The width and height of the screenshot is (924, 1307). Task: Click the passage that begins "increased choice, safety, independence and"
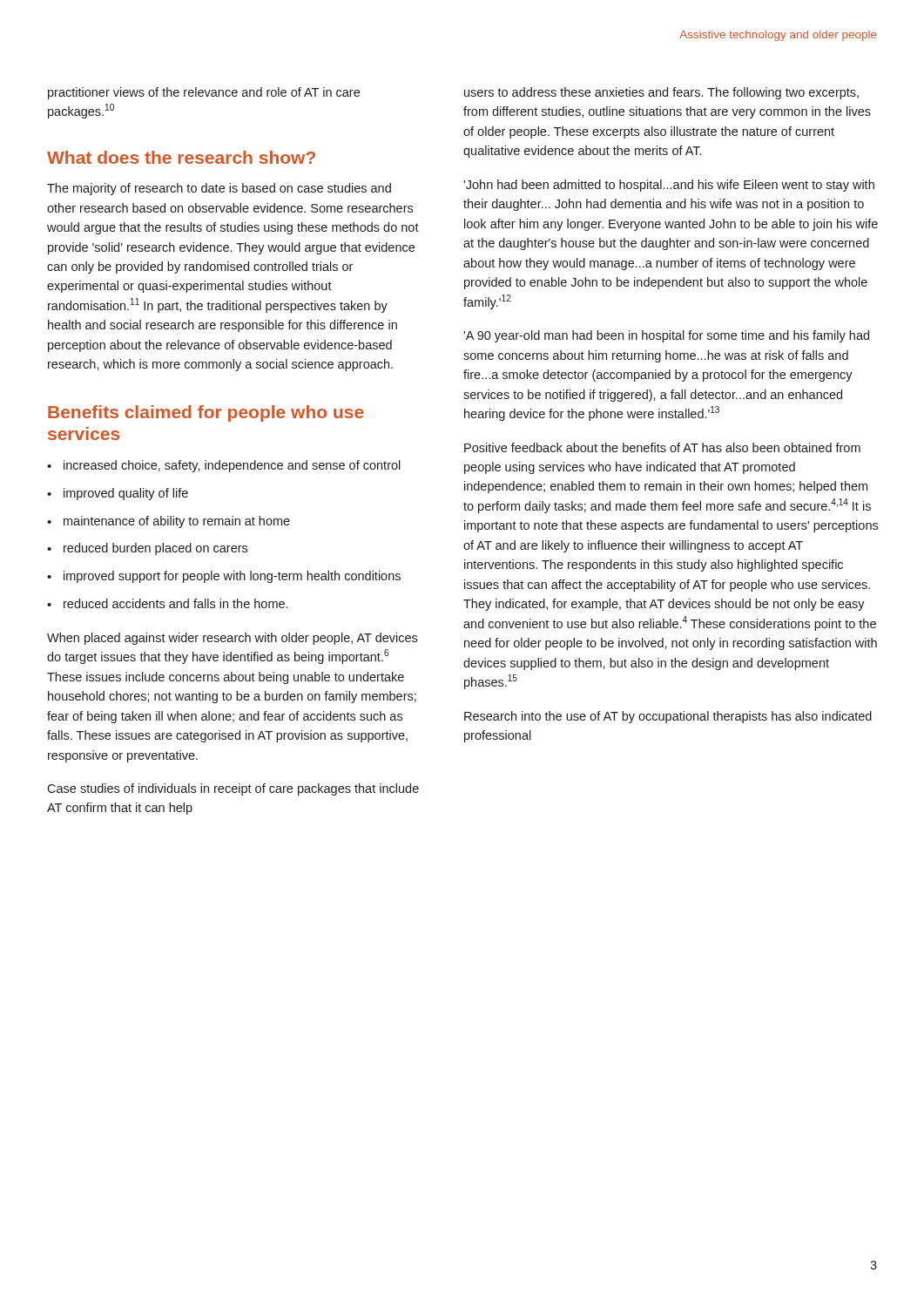(232, 465)
